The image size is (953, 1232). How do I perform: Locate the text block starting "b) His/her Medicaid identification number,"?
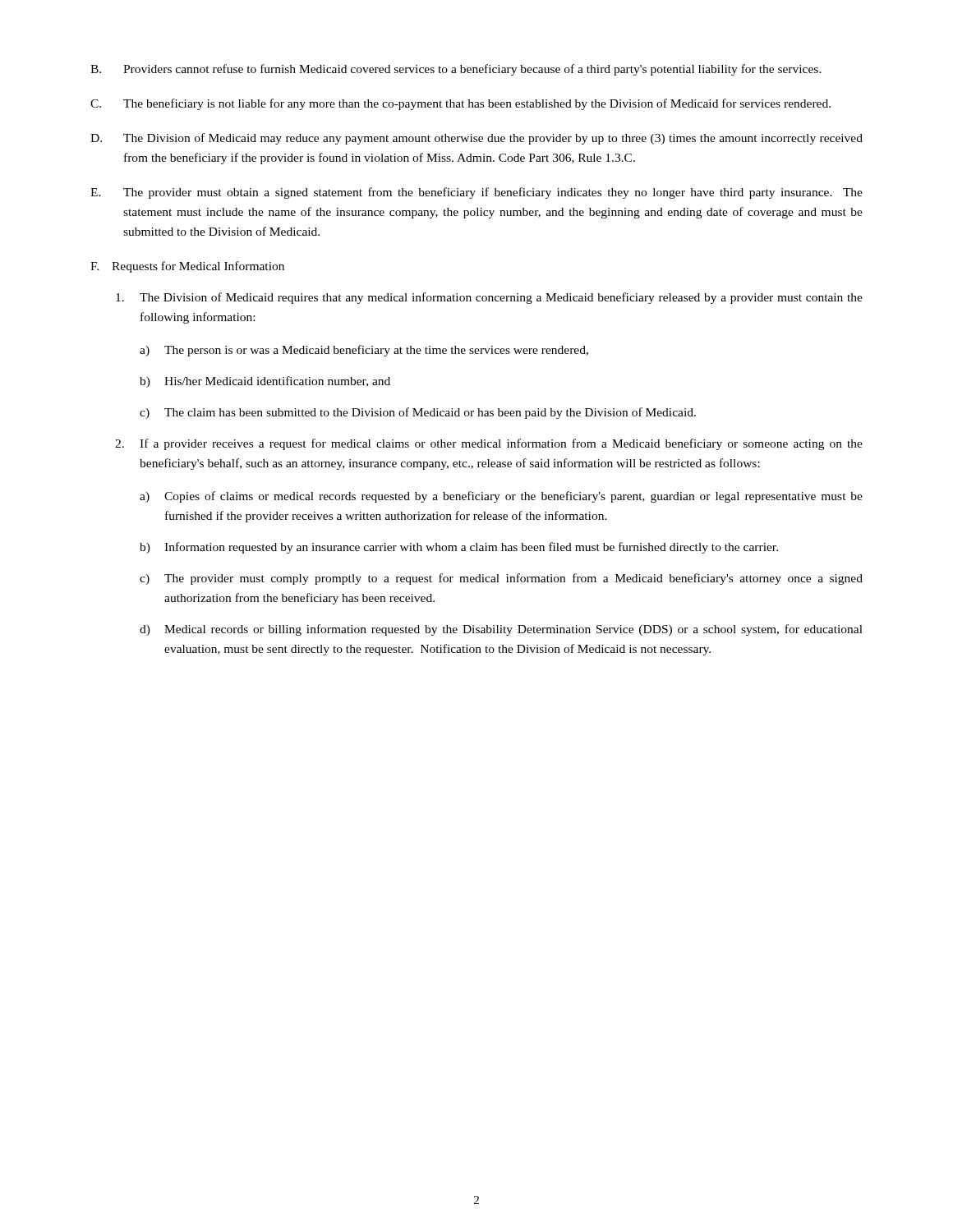click(265, 382)
